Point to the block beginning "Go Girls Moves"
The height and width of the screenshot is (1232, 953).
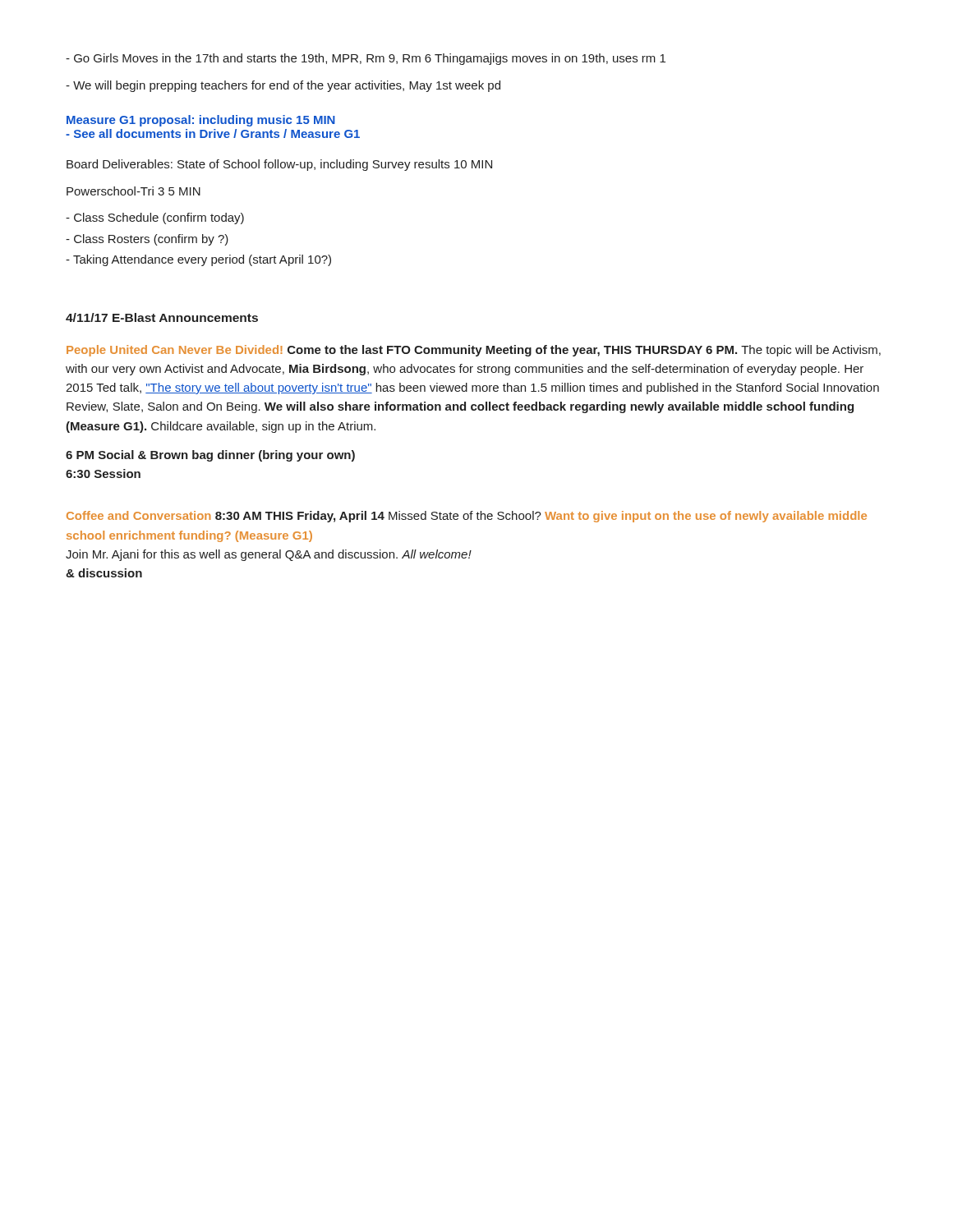coord(366,58)
